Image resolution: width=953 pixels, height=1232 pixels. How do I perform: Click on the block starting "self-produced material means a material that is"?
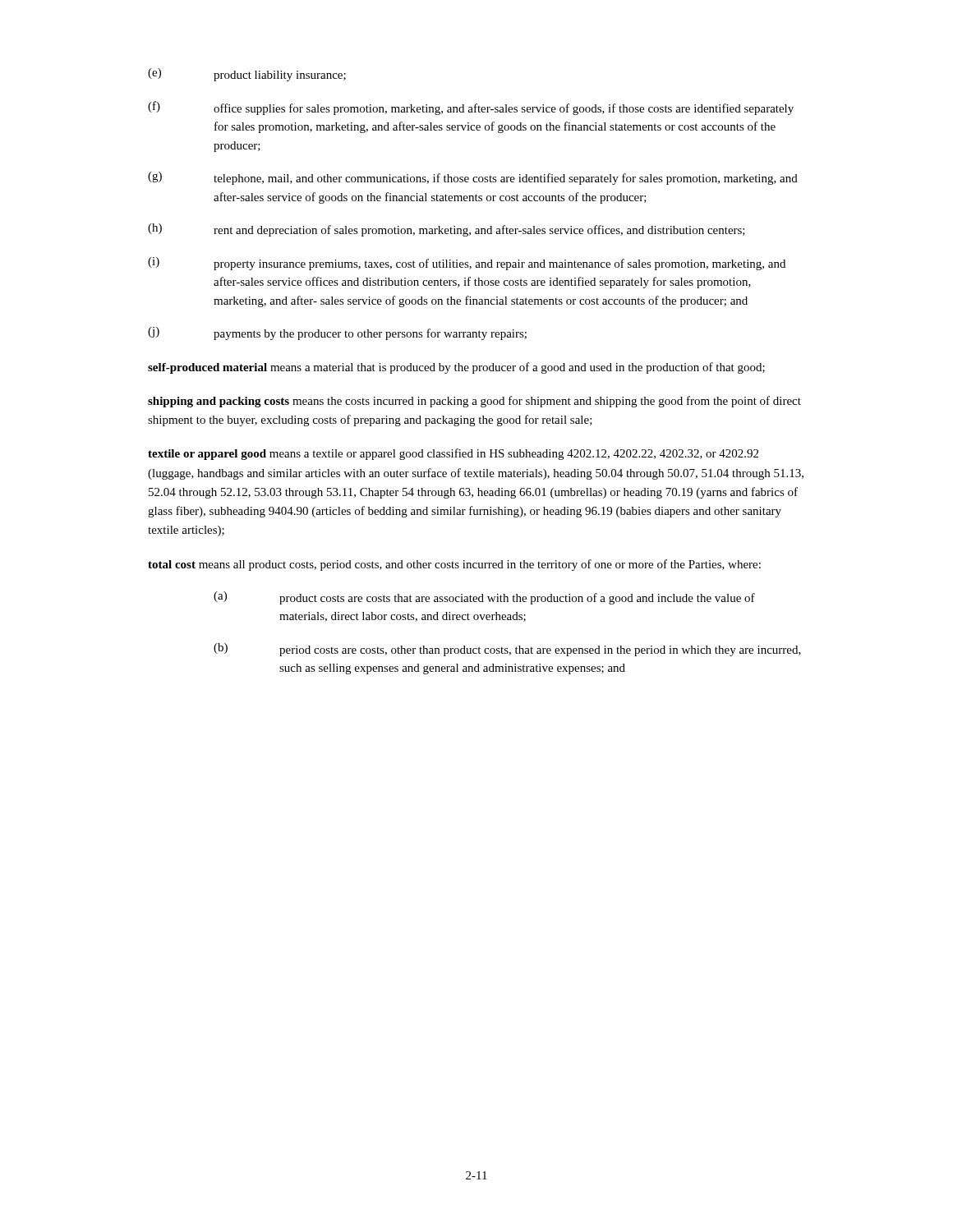457,367
